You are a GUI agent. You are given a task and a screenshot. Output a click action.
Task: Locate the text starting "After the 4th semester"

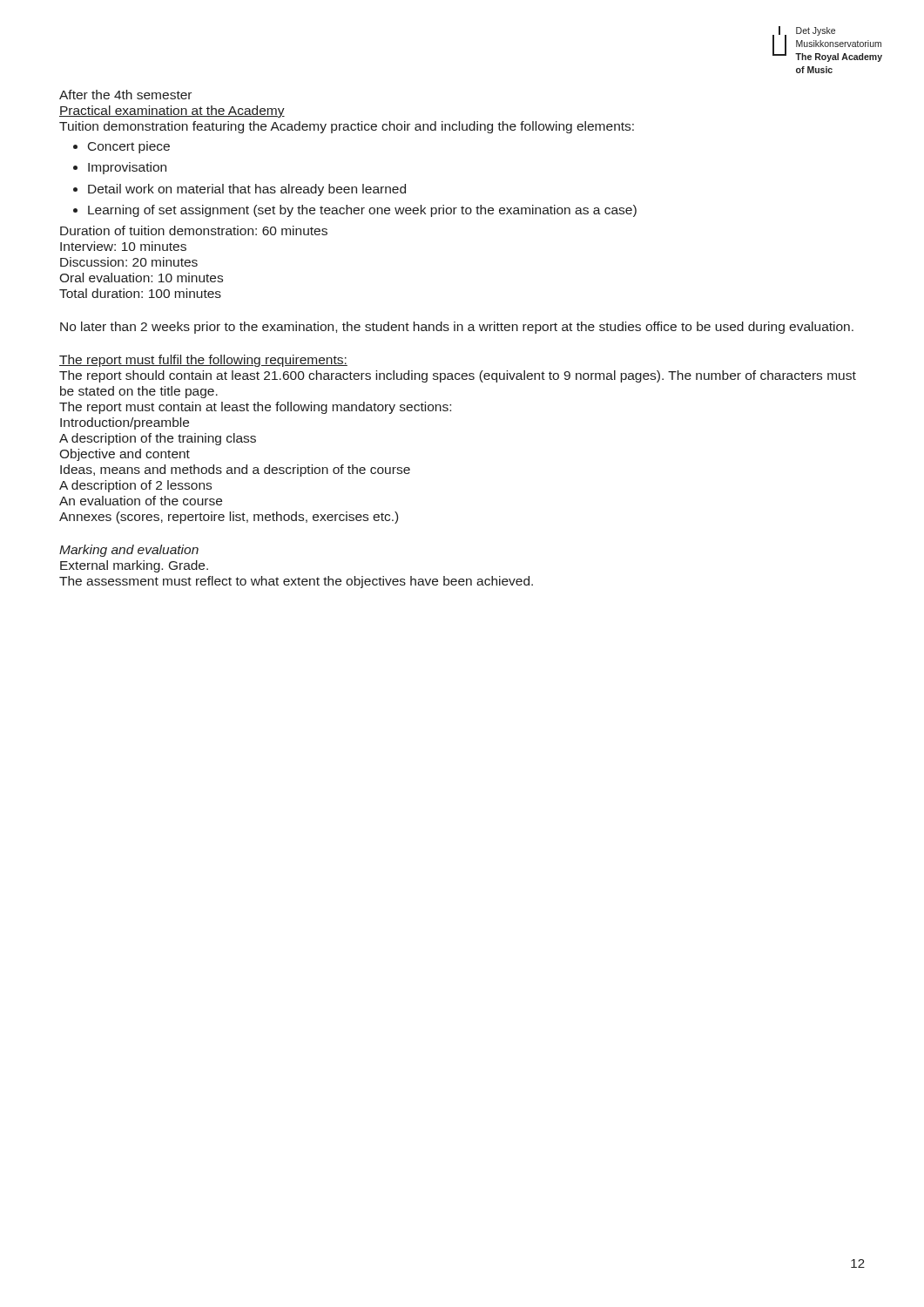pos(126,95)
